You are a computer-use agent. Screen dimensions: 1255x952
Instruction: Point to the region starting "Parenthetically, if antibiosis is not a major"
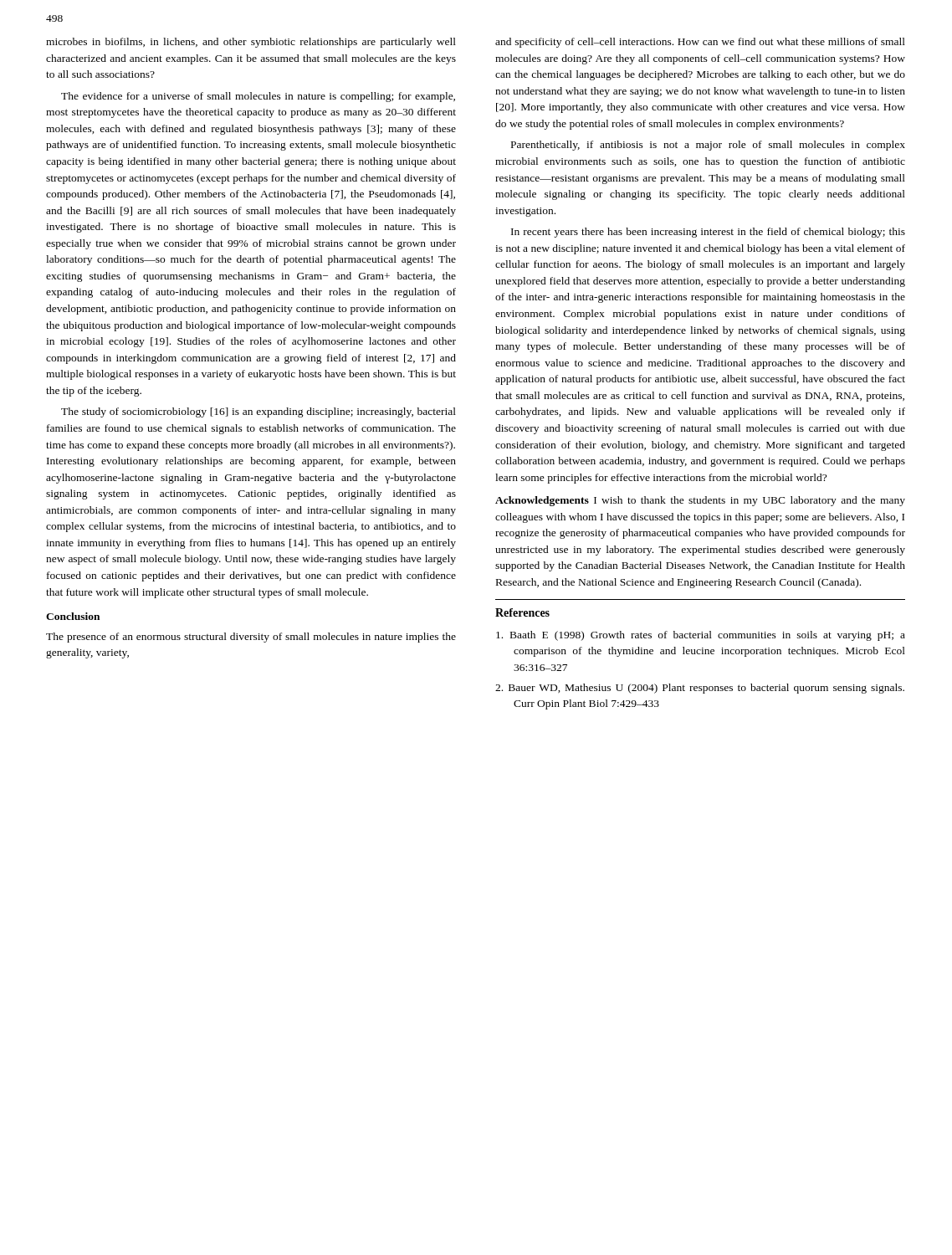tap(700, 177)
